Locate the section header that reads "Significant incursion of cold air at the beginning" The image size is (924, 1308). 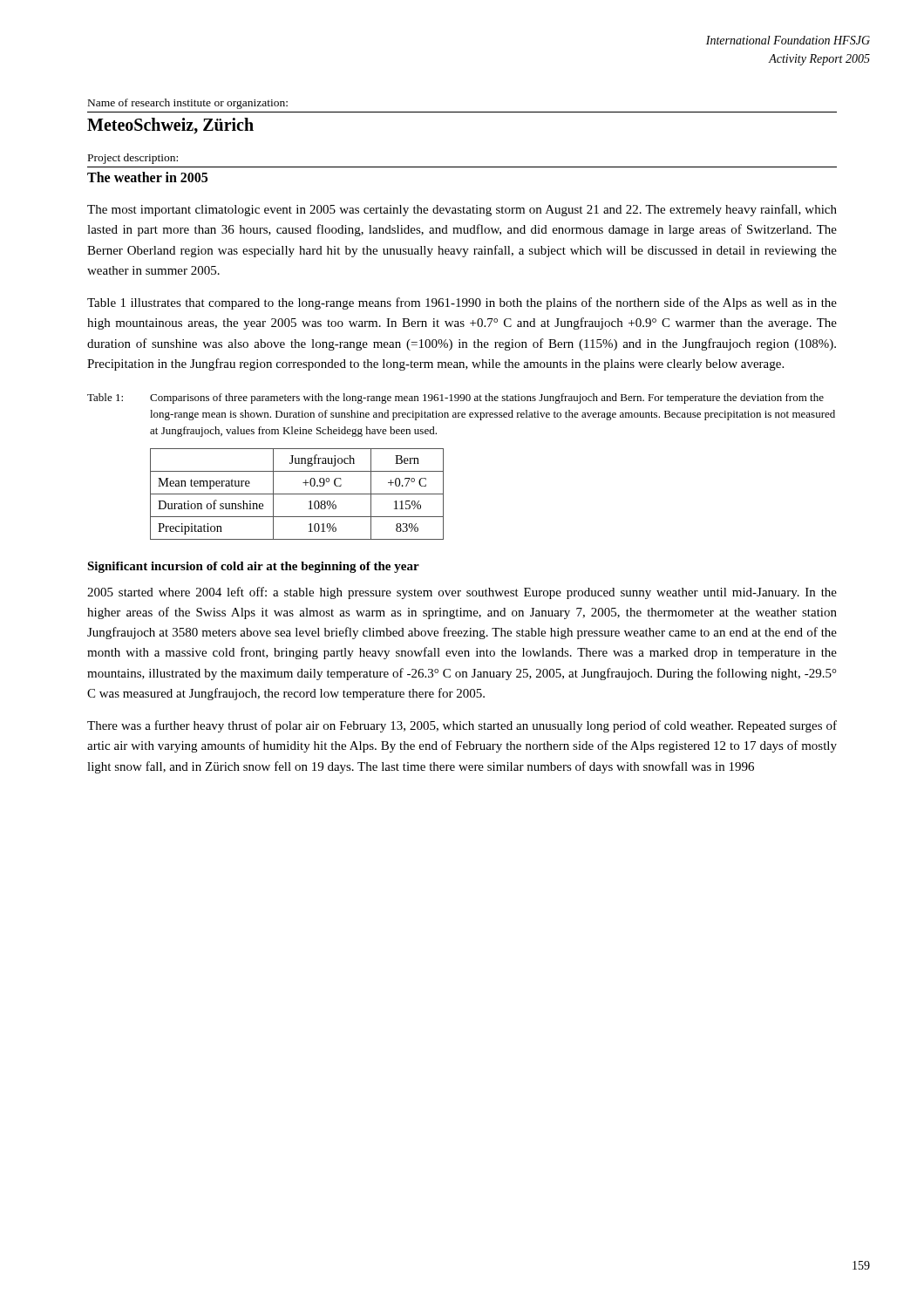253,566
